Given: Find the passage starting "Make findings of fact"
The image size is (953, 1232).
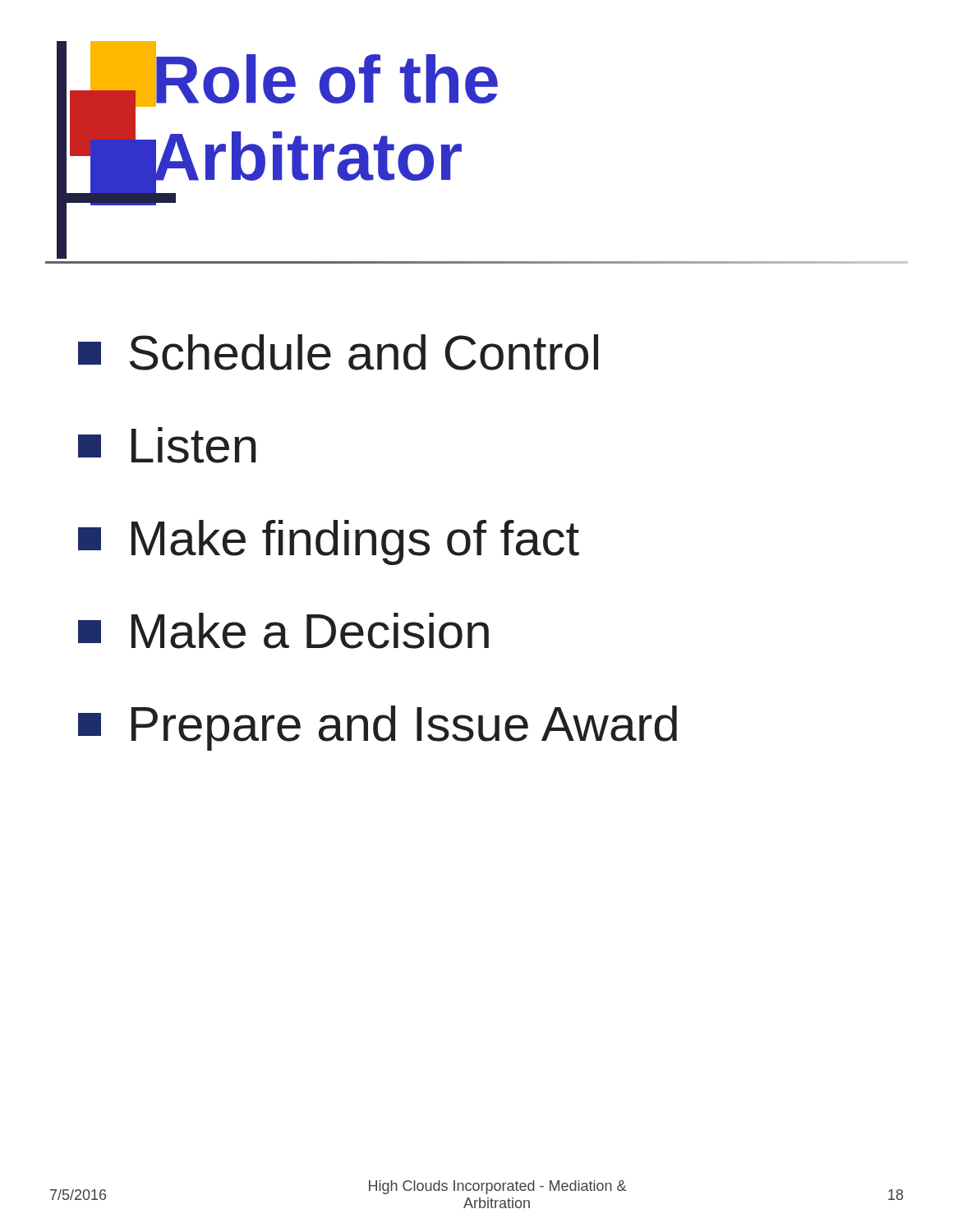Looking at the screenshot, I should coord(329,538).
